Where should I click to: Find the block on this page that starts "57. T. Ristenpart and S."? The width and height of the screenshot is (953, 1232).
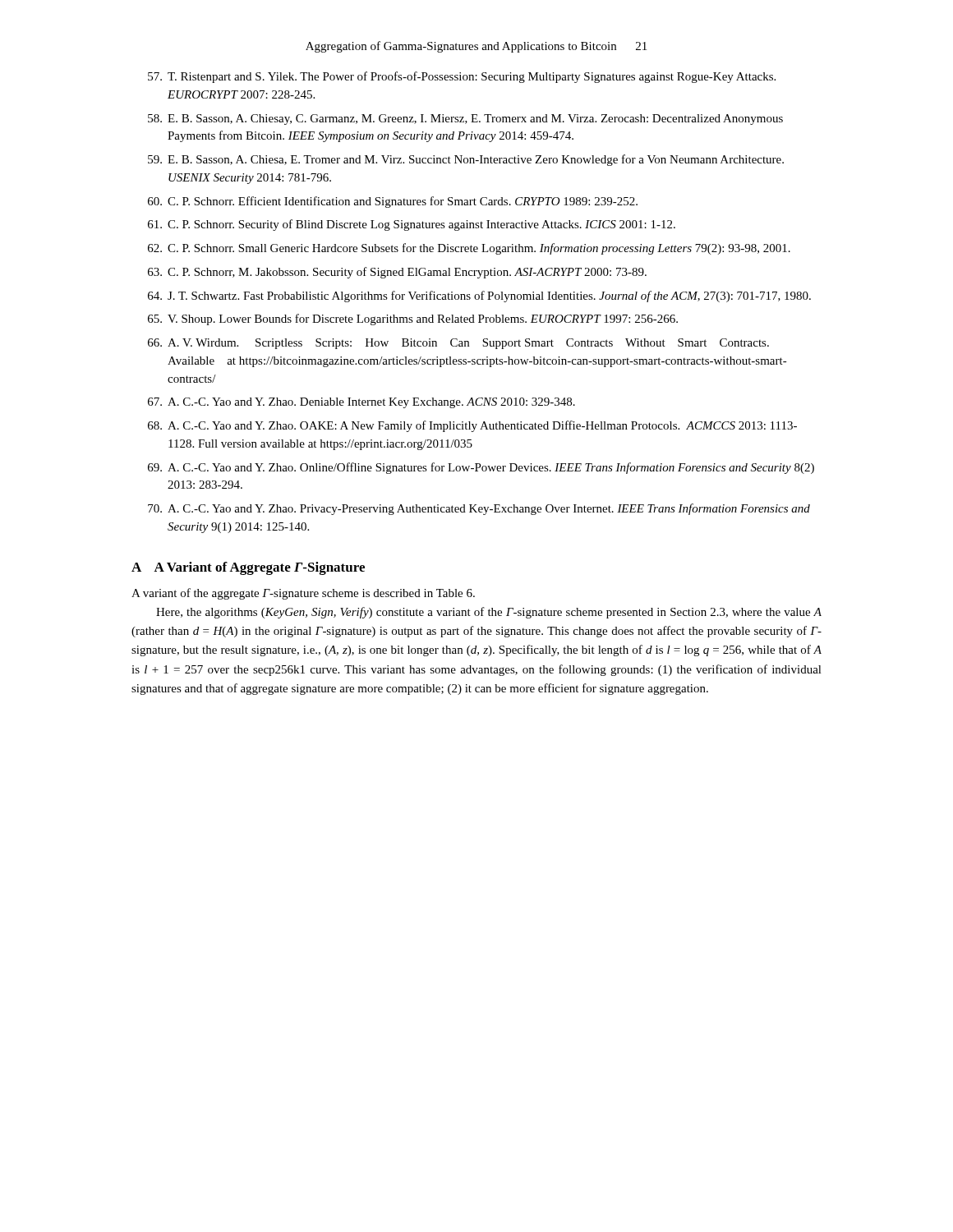[476, 86]
